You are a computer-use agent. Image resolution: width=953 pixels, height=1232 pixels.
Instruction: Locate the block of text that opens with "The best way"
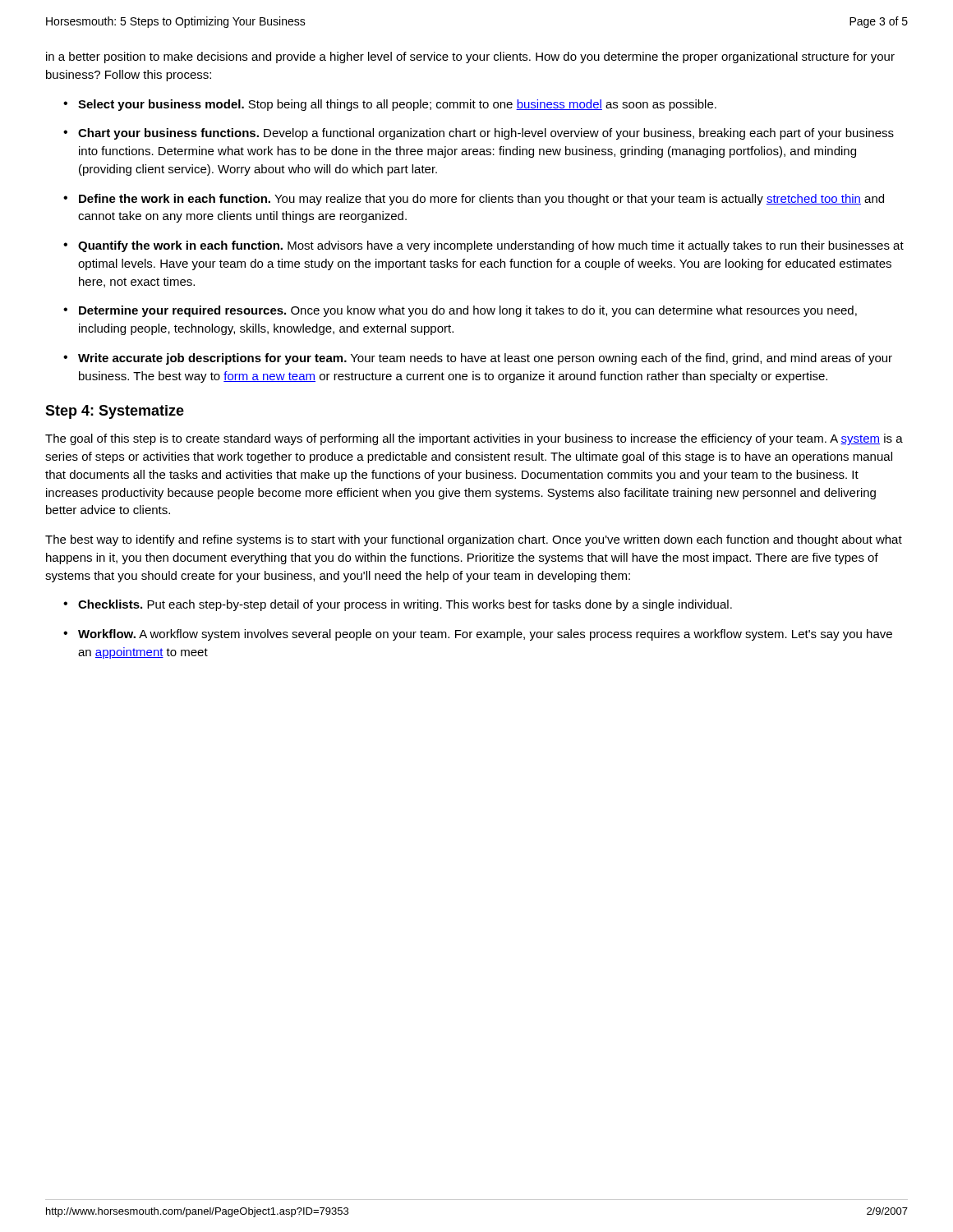click(x=473, y=557)
